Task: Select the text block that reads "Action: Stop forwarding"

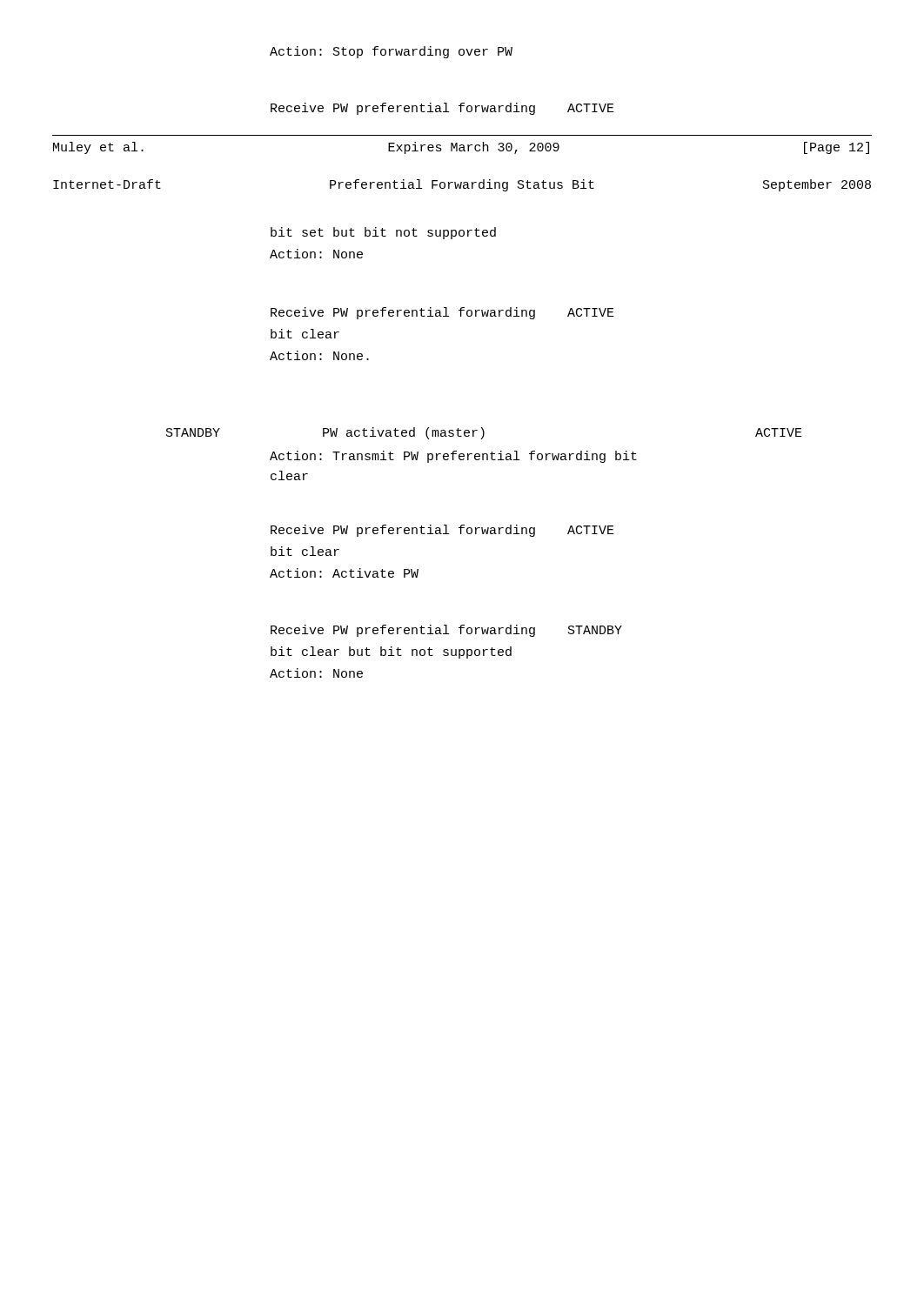Action: pos(391,53)
